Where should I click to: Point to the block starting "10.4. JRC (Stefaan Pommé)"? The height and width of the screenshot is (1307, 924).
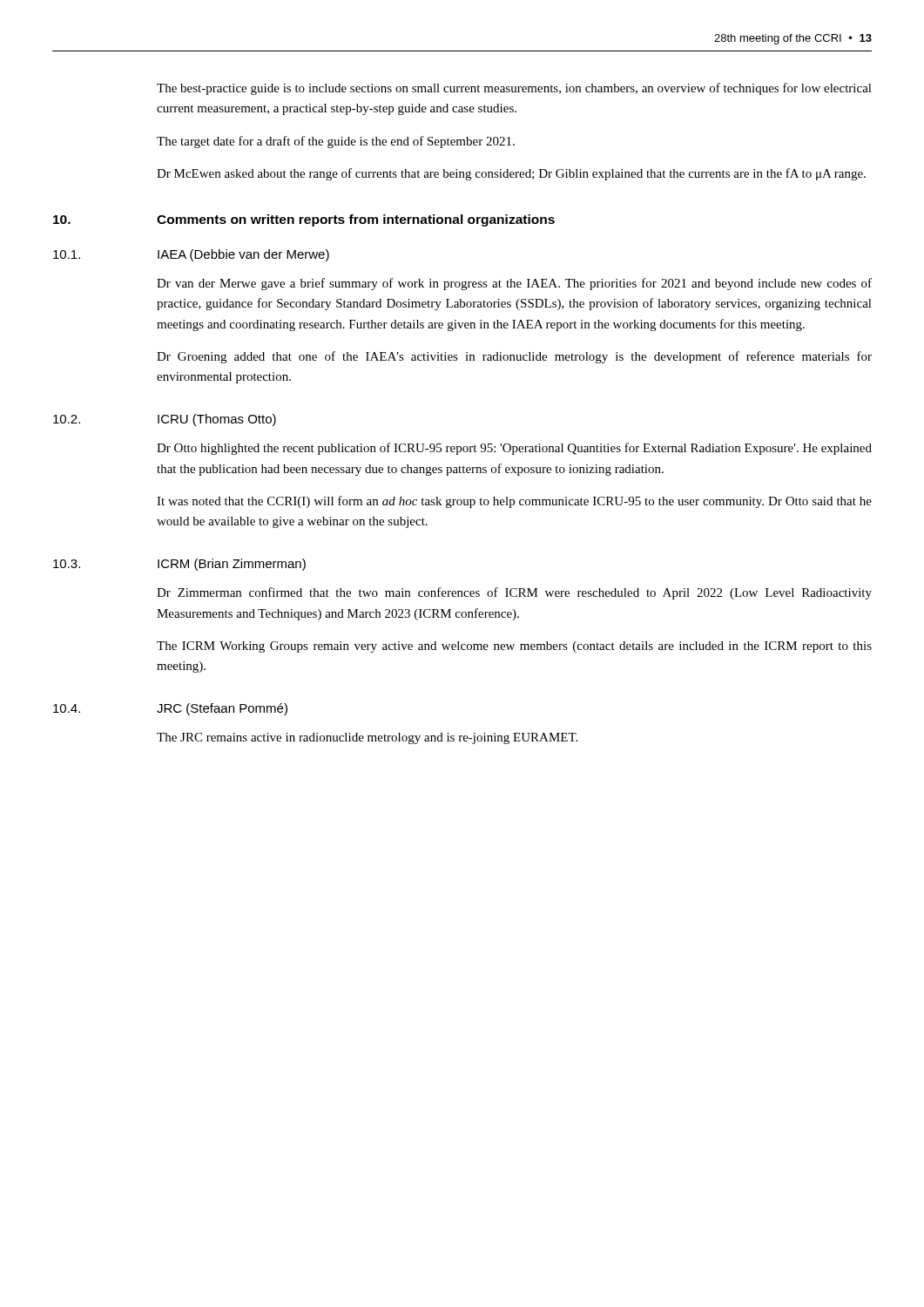[x=170, y=708]
